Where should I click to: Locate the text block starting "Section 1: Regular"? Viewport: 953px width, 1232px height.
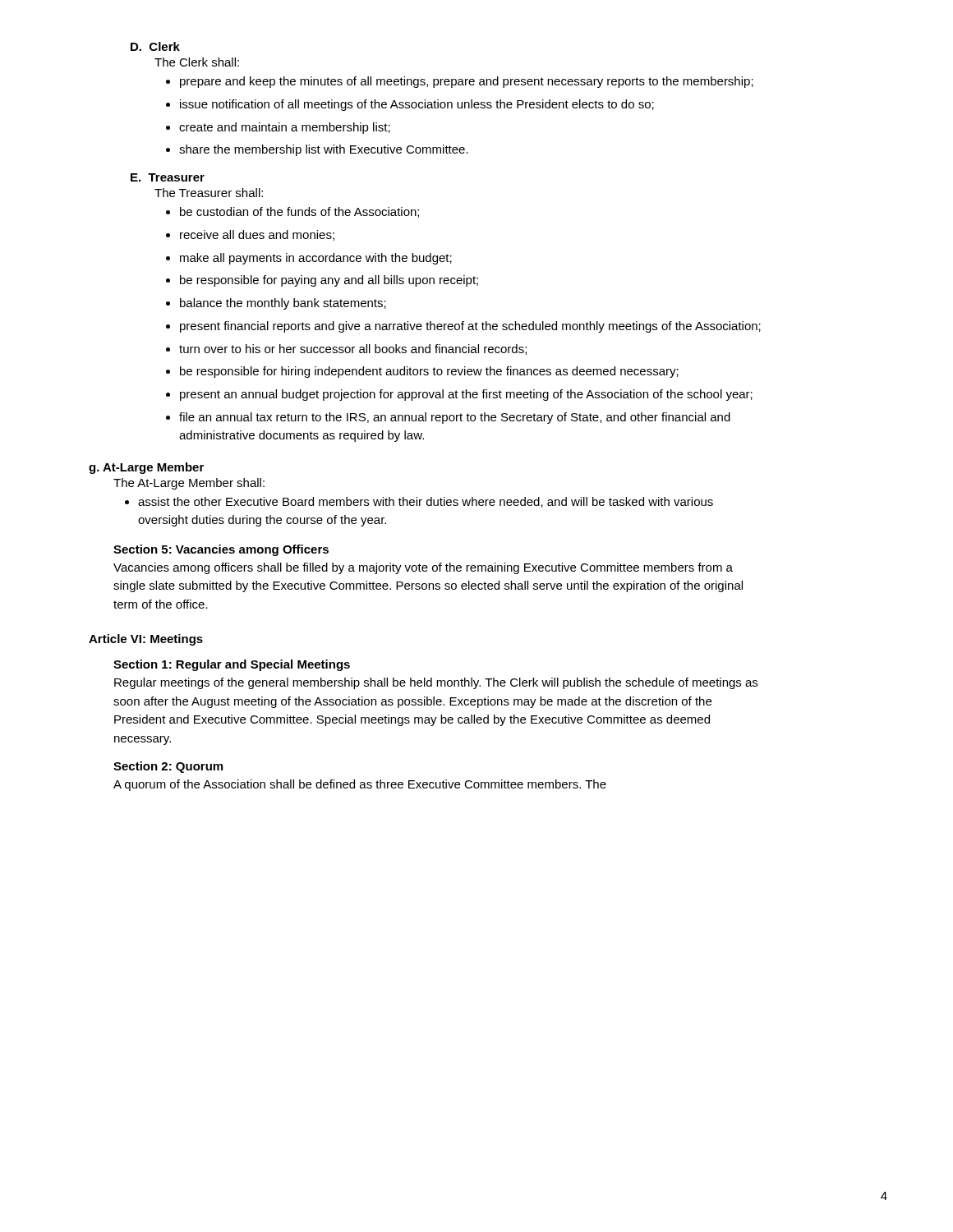pos(232,664)
